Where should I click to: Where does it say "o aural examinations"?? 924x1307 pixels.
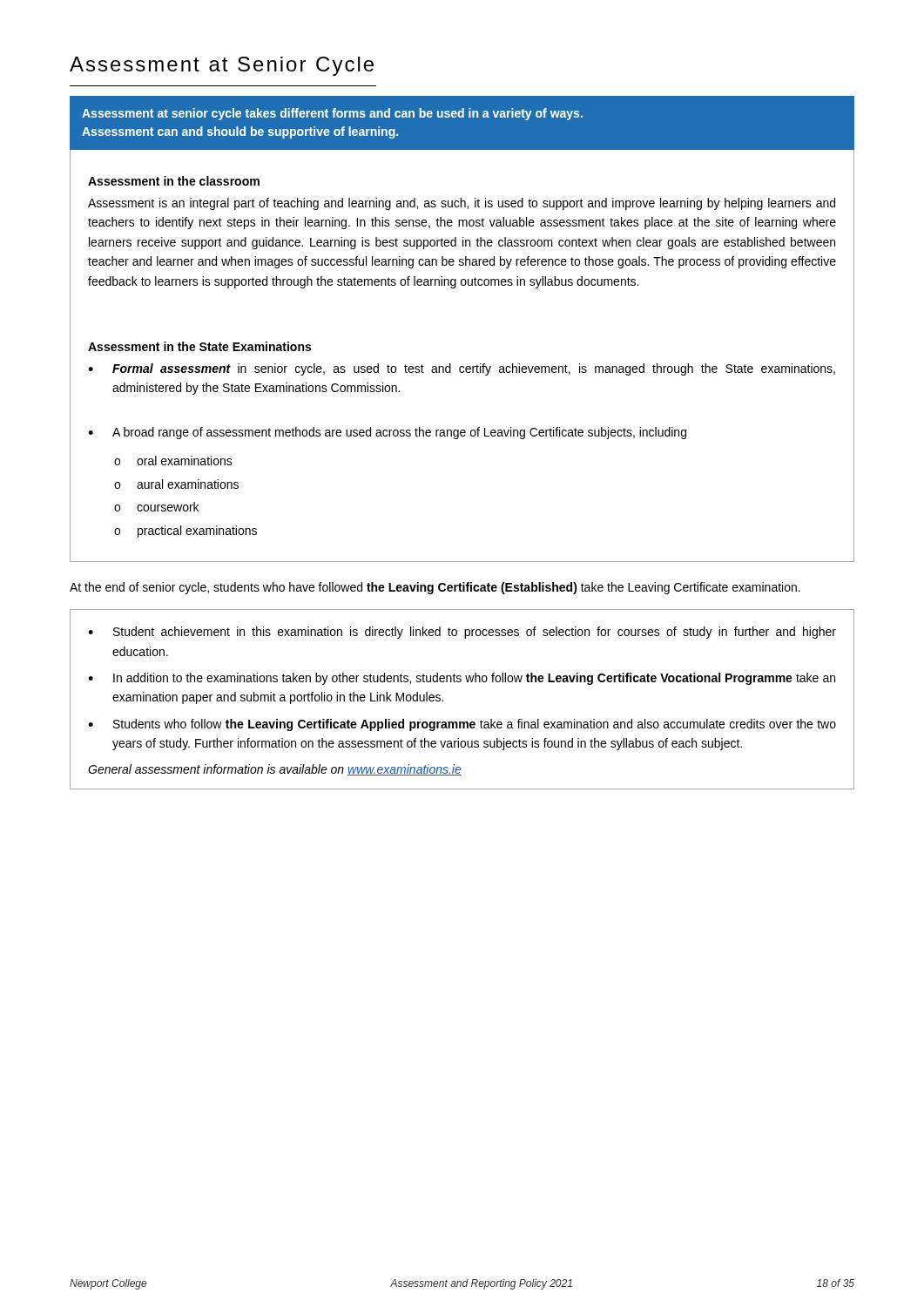coord(176,484)
